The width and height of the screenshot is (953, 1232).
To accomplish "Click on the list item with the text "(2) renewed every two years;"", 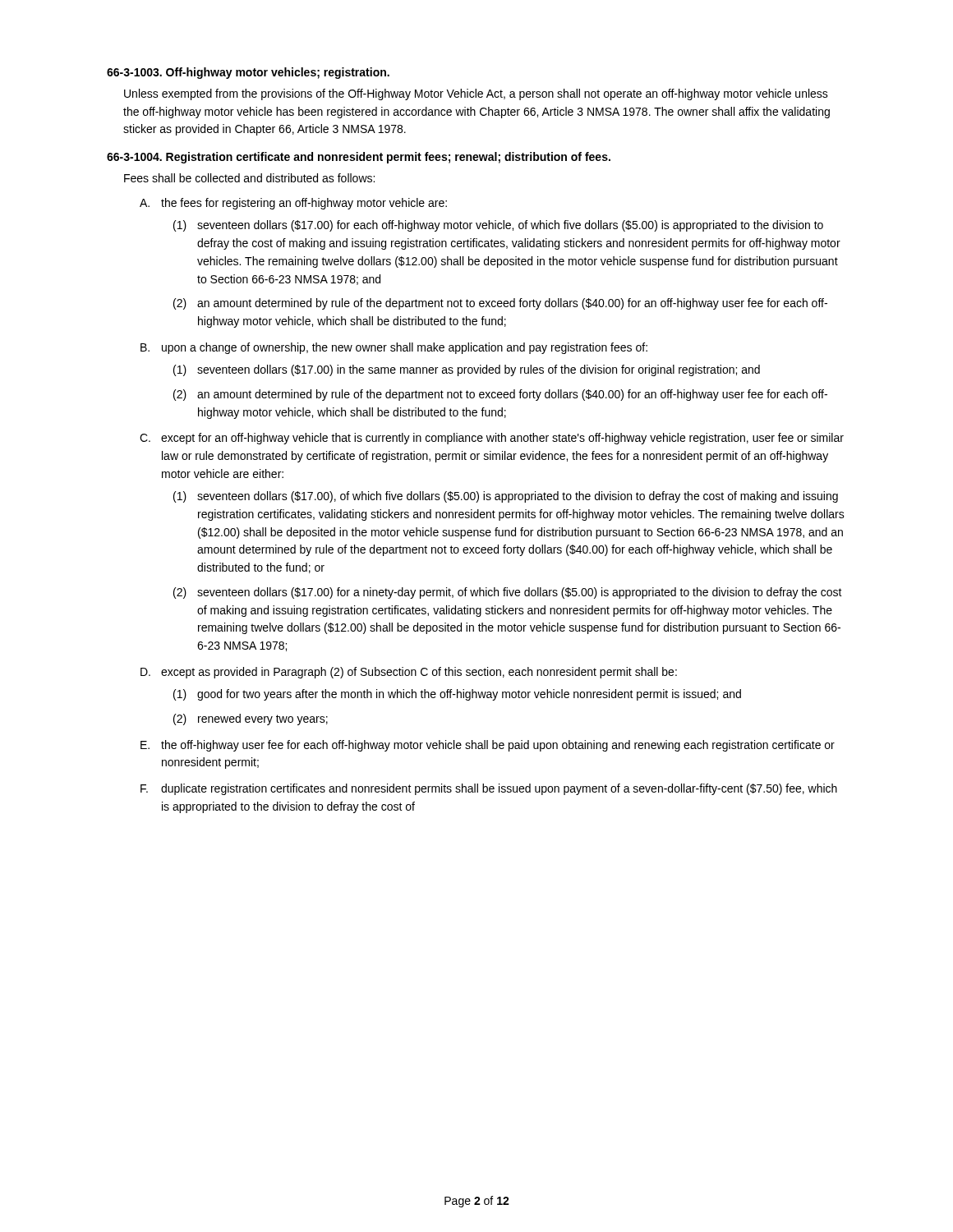I will (250, 719).
